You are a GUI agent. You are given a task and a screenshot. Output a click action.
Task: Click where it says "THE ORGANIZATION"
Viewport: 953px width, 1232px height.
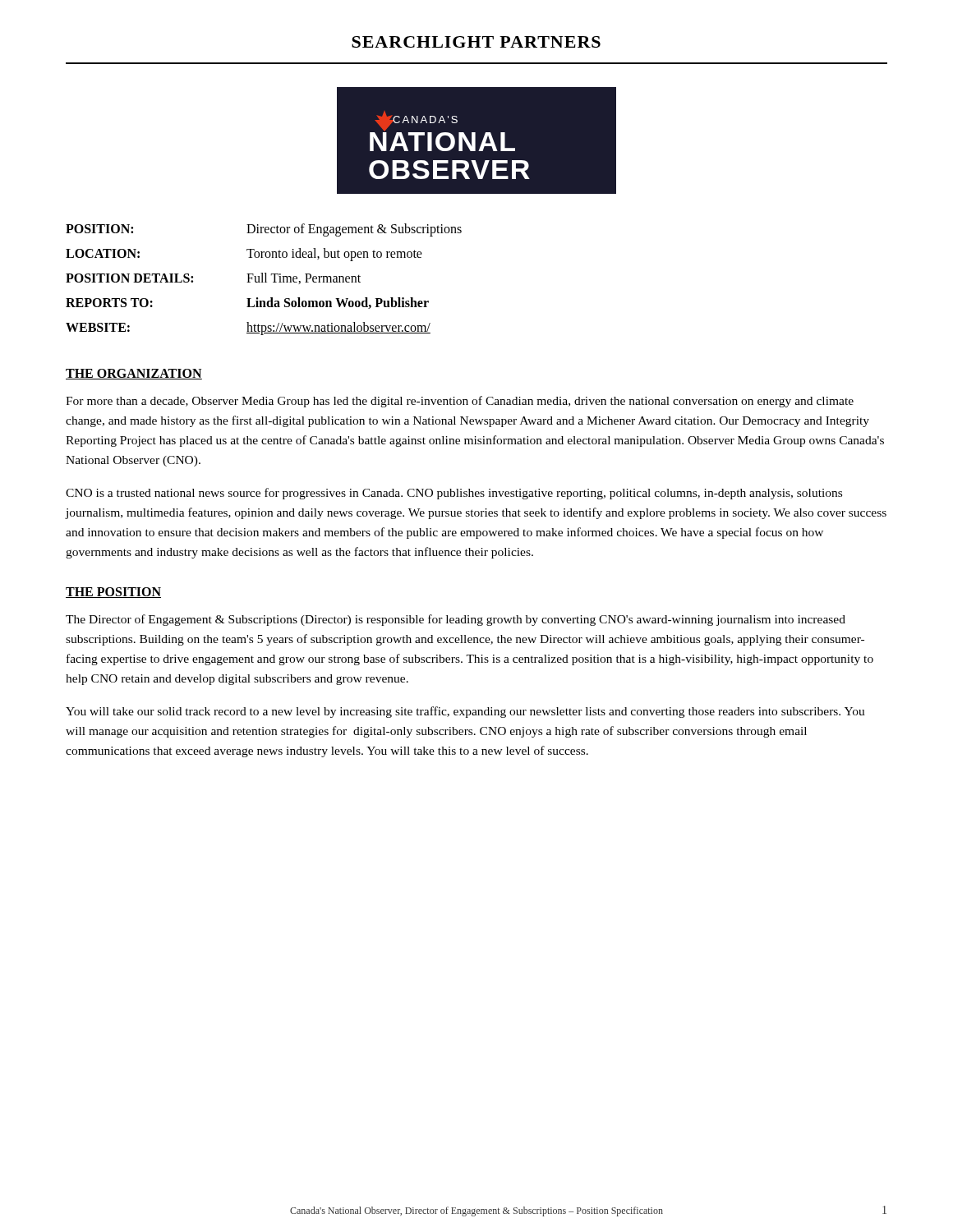pos(134,373)
